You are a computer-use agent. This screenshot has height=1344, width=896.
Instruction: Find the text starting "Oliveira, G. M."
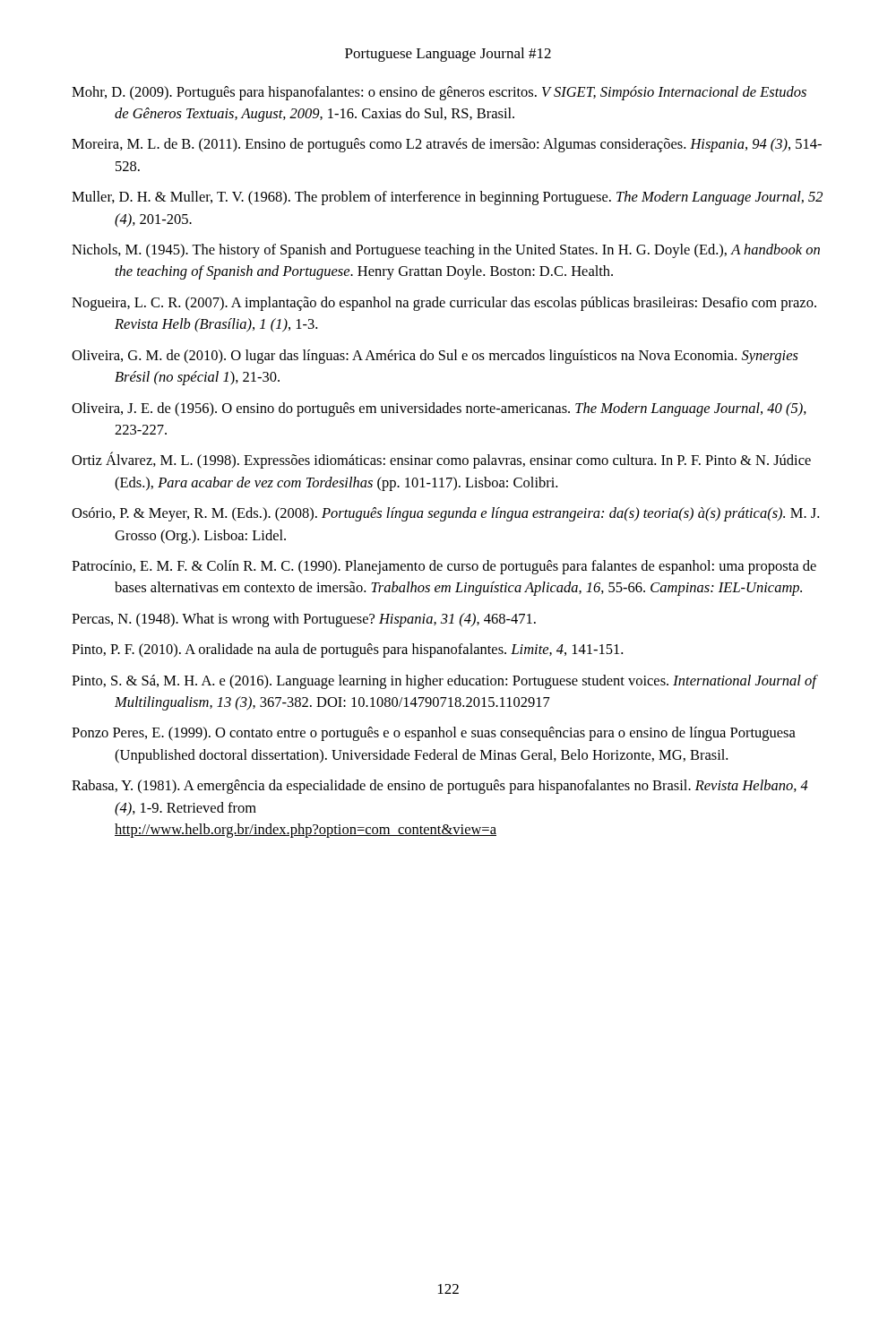[435, 366]
